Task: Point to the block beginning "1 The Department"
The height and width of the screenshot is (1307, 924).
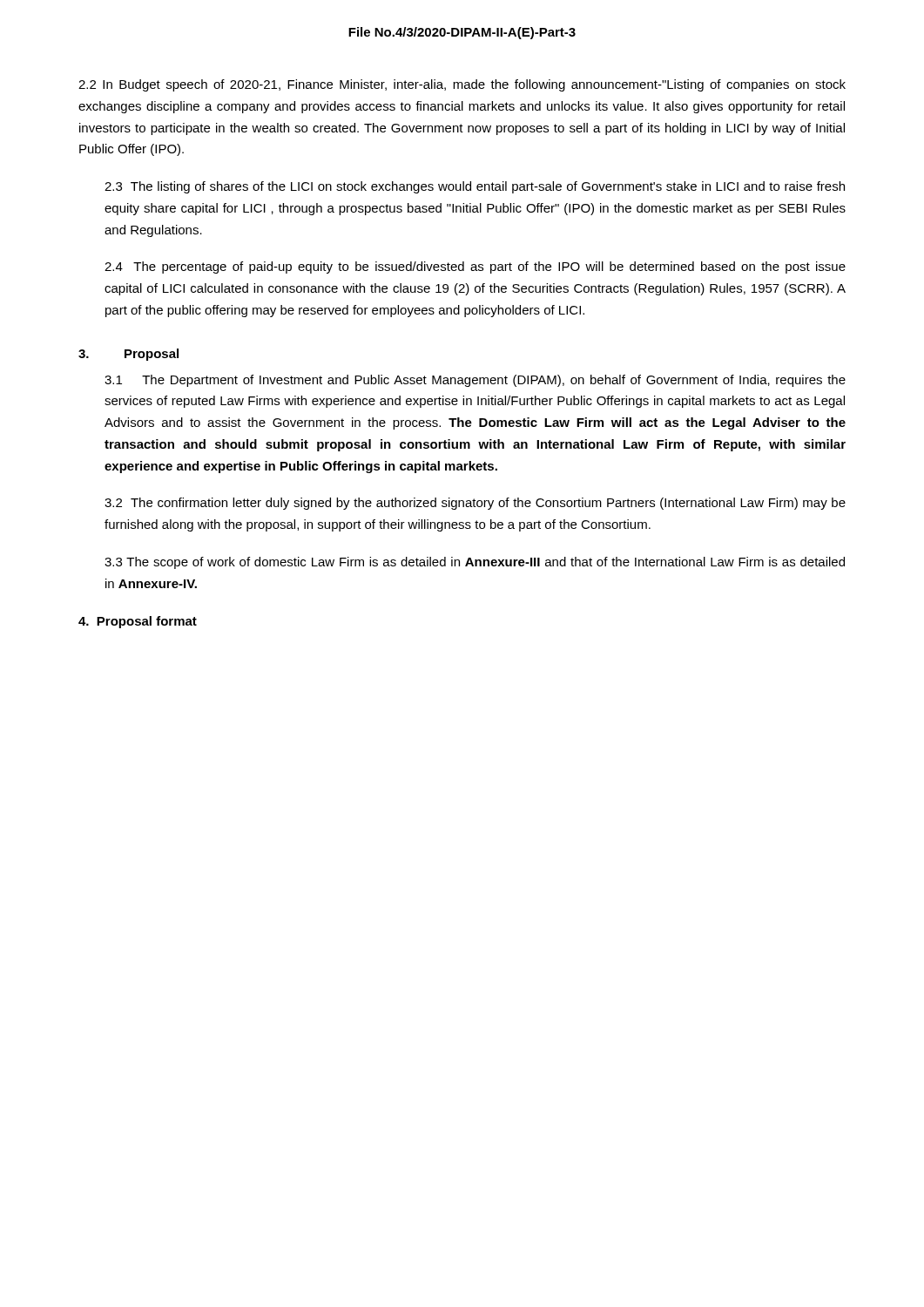Action: [x=475, y=422]
